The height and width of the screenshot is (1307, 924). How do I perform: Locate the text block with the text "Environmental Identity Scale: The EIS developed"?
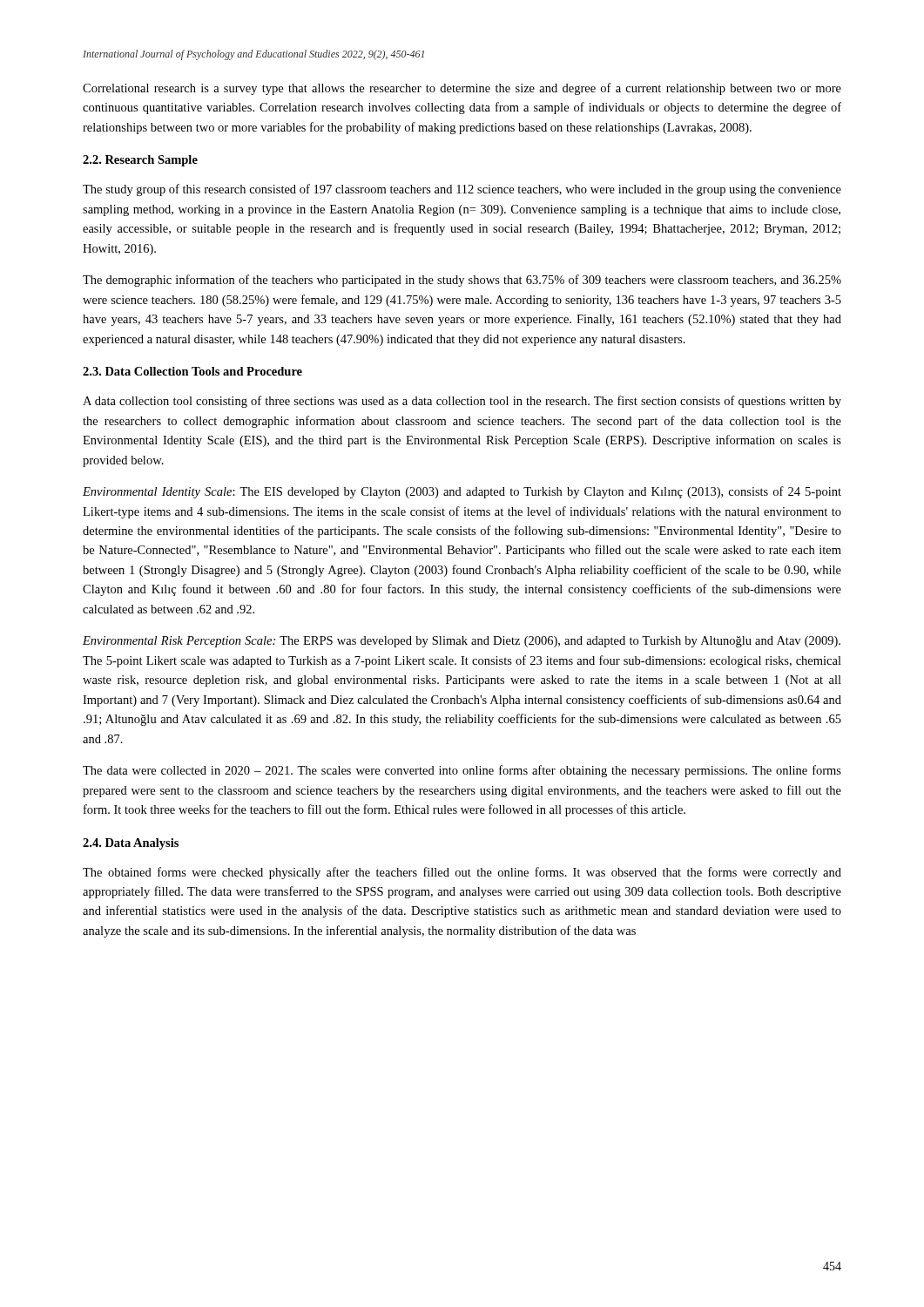click(462, 550)
